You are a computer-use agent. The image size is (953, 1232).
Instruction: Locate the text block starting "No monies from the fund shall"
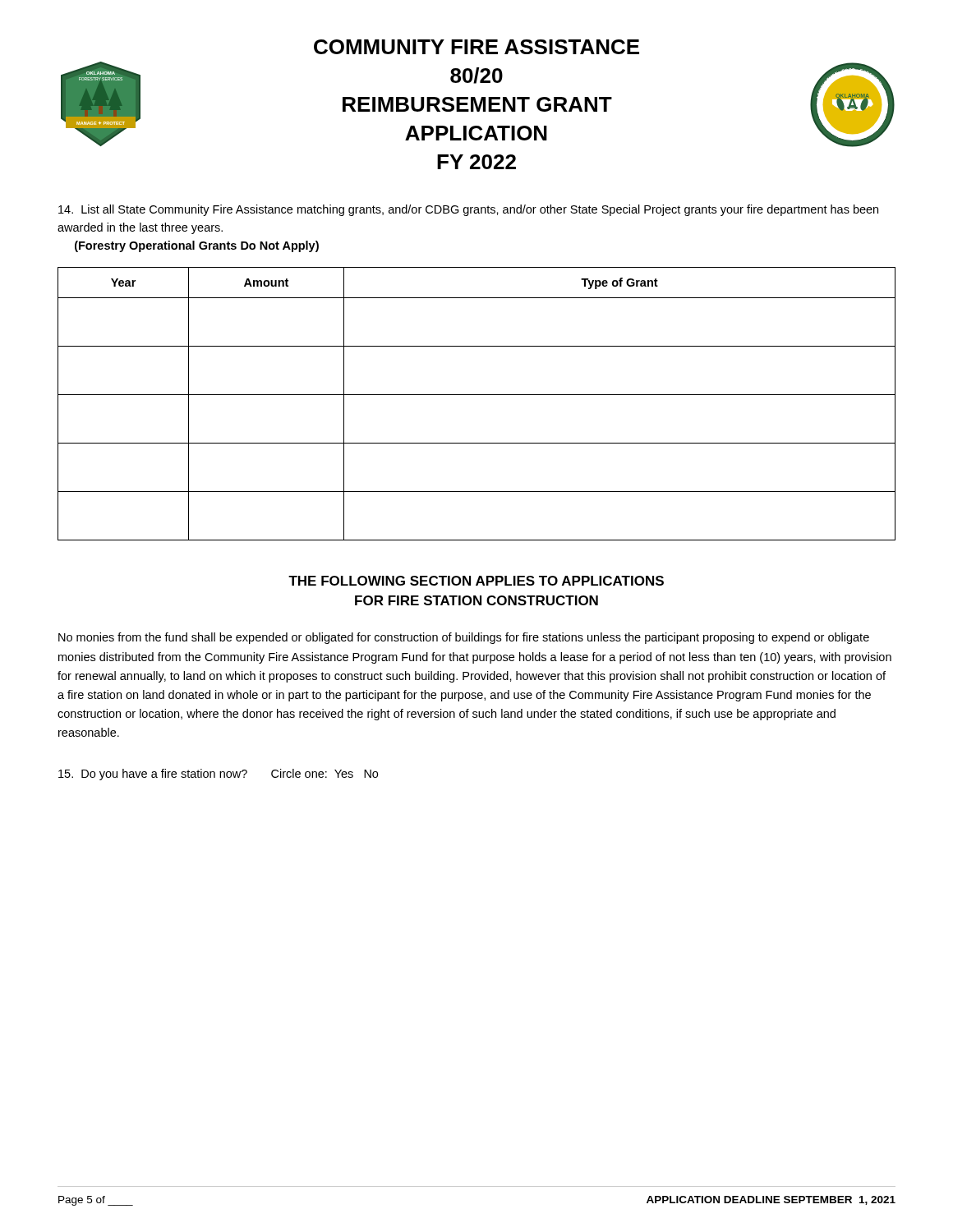click(x=475, y=685)
